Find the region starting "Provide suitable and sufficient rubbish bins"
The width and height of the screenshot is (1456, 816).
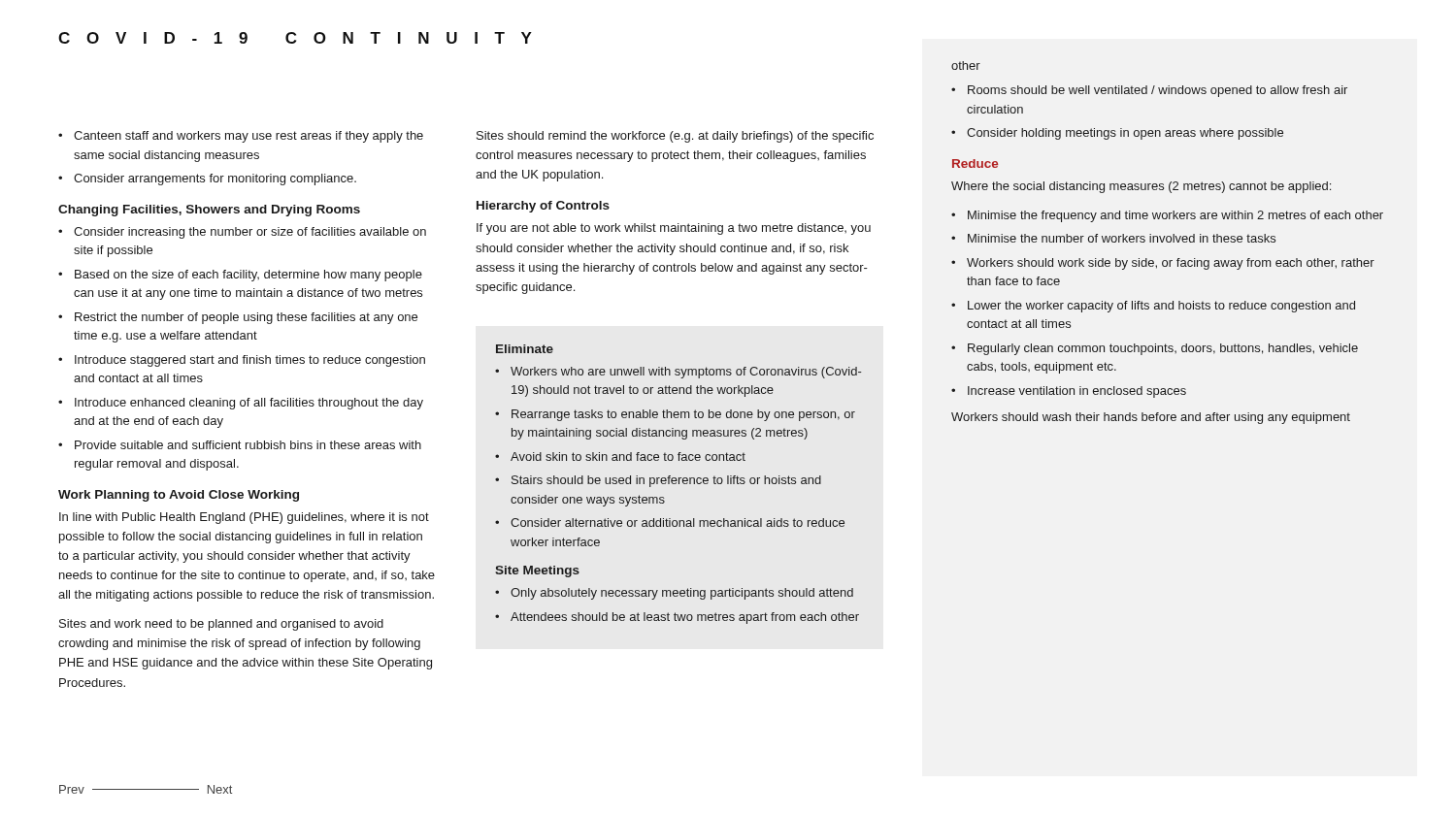tap(248, 454)
